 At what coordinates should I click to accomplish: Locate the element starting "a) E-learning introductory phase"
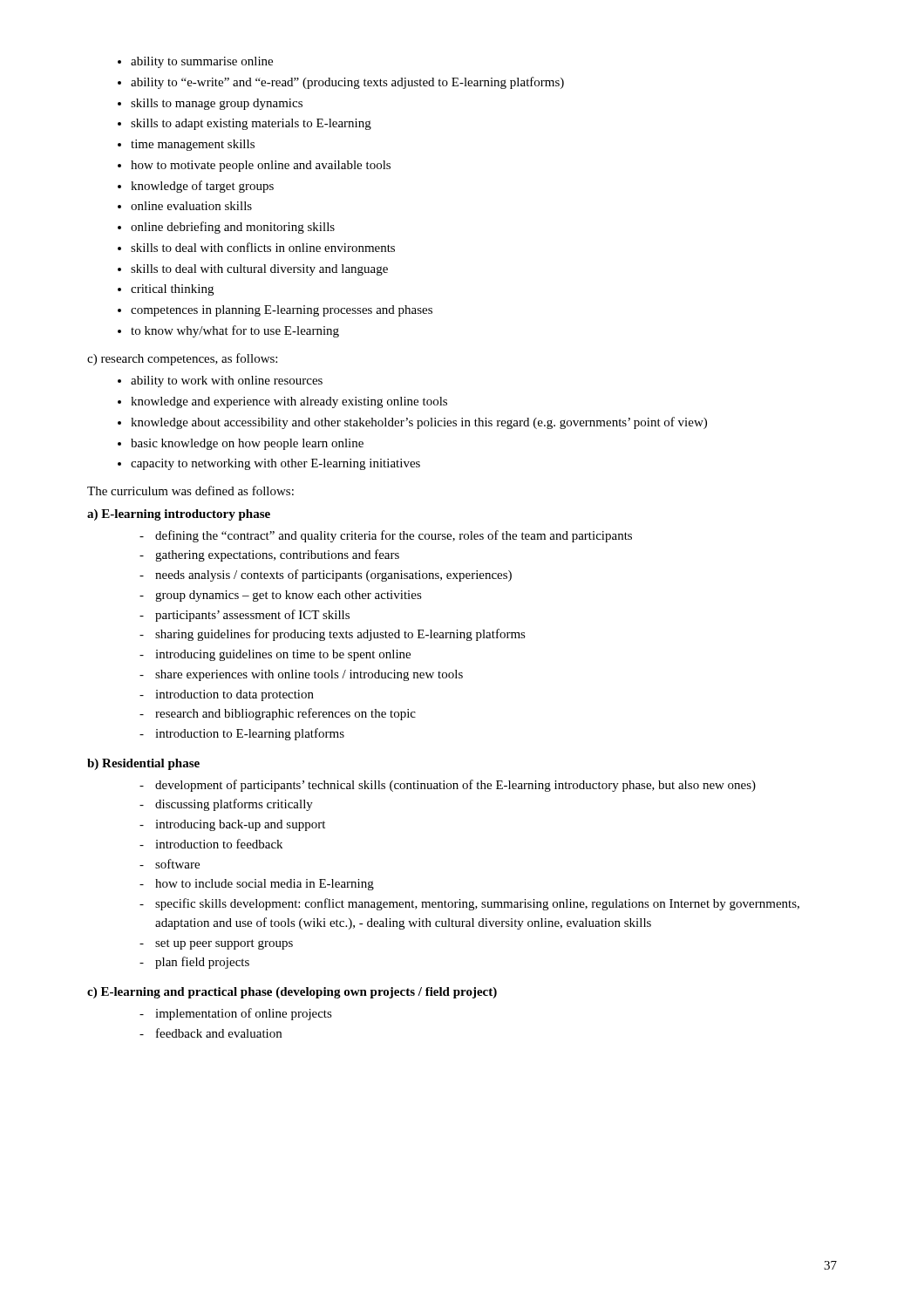coord(179,513)
